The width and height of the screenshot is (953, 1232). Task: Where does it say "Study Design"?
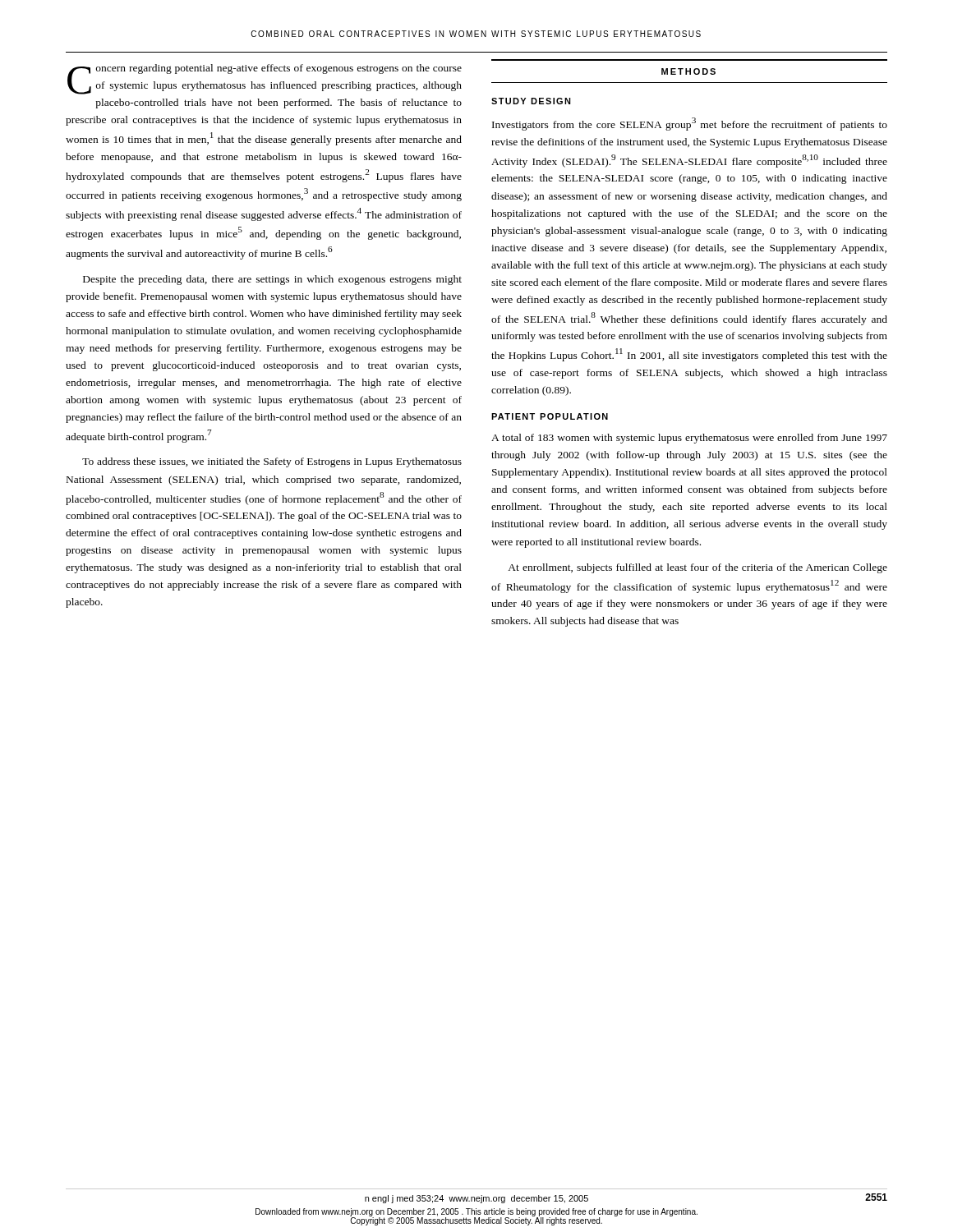click(532, 101)
